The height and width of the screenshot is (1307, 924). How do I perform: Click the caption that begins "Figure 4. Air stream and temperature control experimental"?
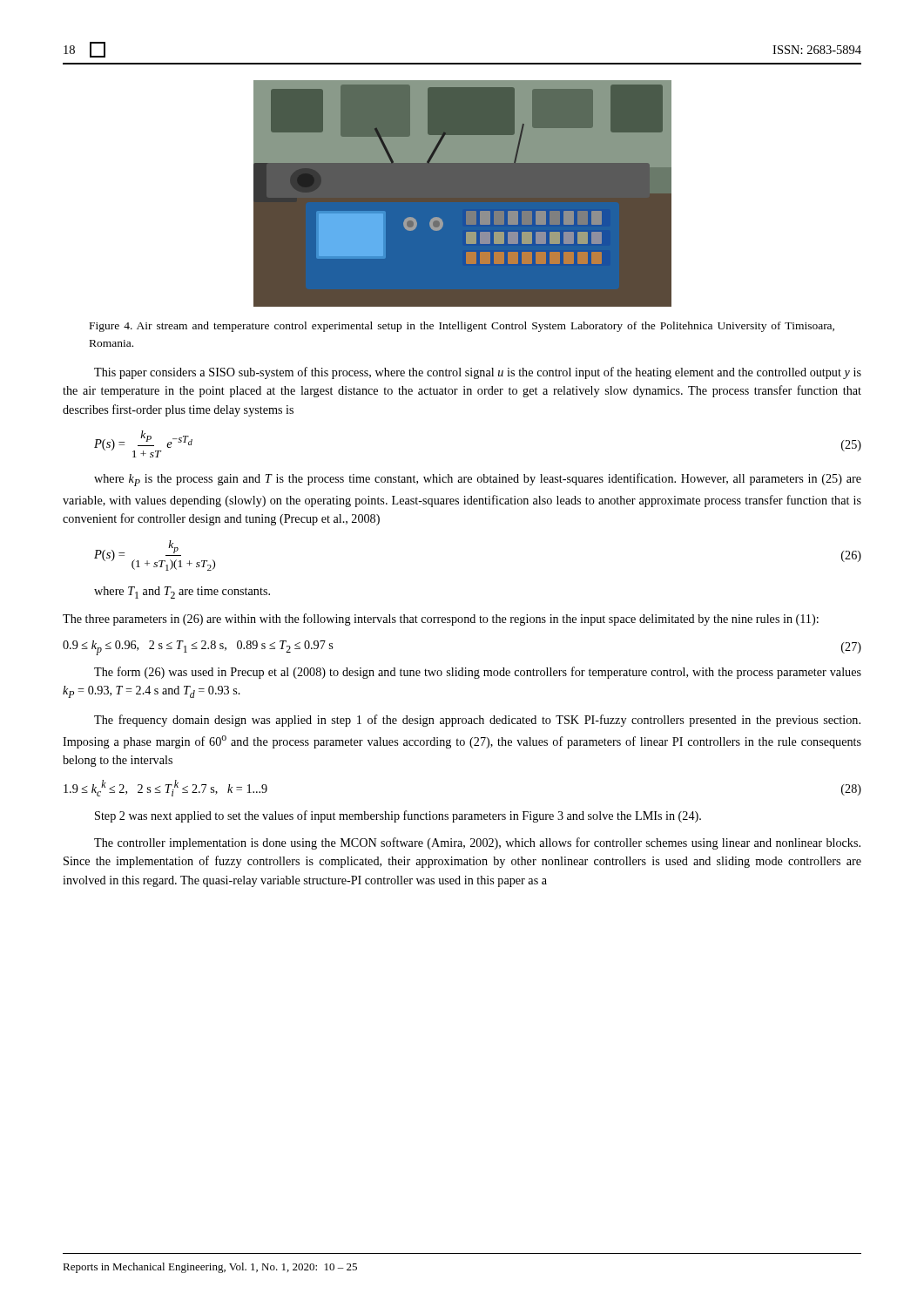(x=462, y=334)
